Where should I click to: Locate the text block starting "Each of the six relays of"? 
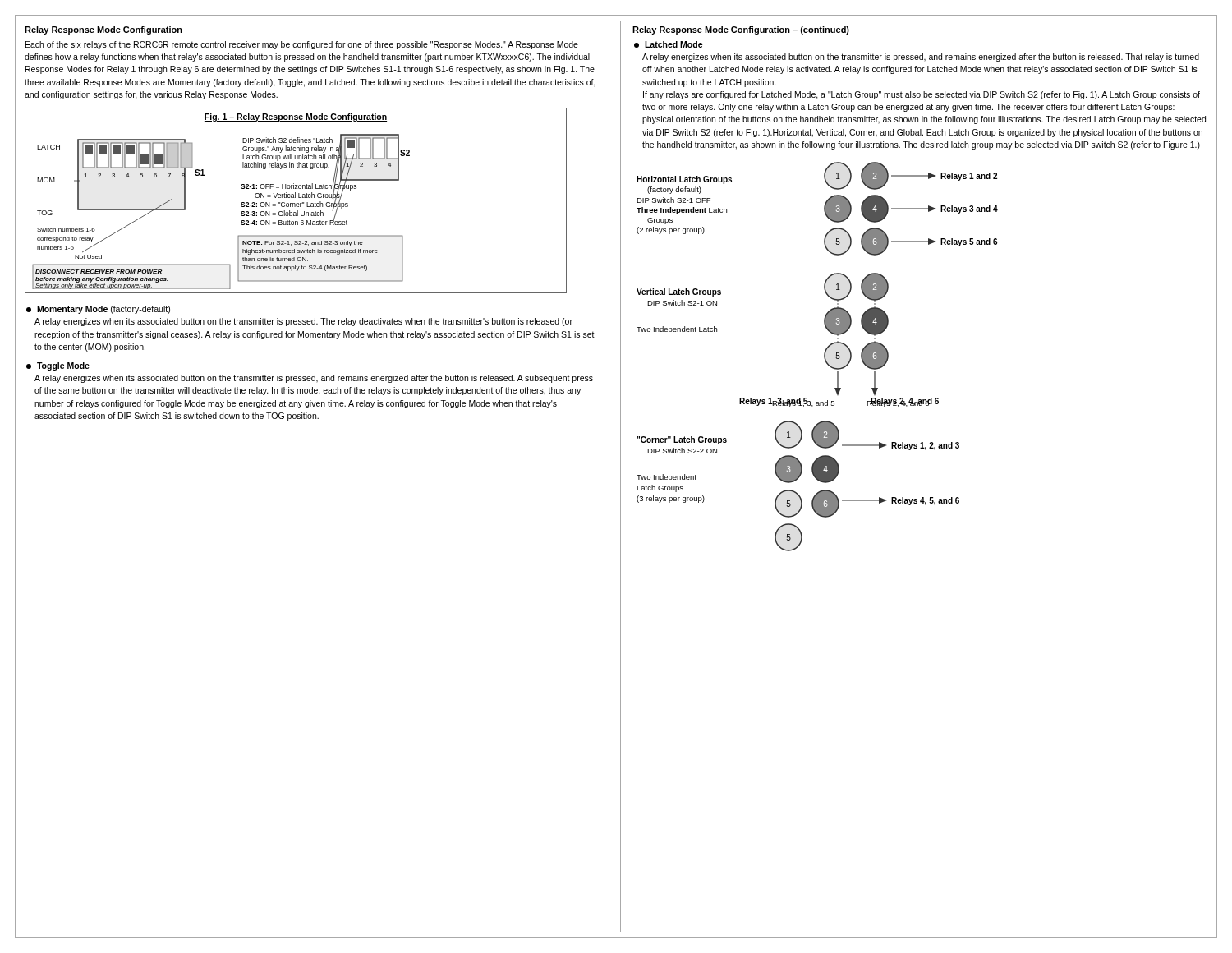tap(310, 69)
